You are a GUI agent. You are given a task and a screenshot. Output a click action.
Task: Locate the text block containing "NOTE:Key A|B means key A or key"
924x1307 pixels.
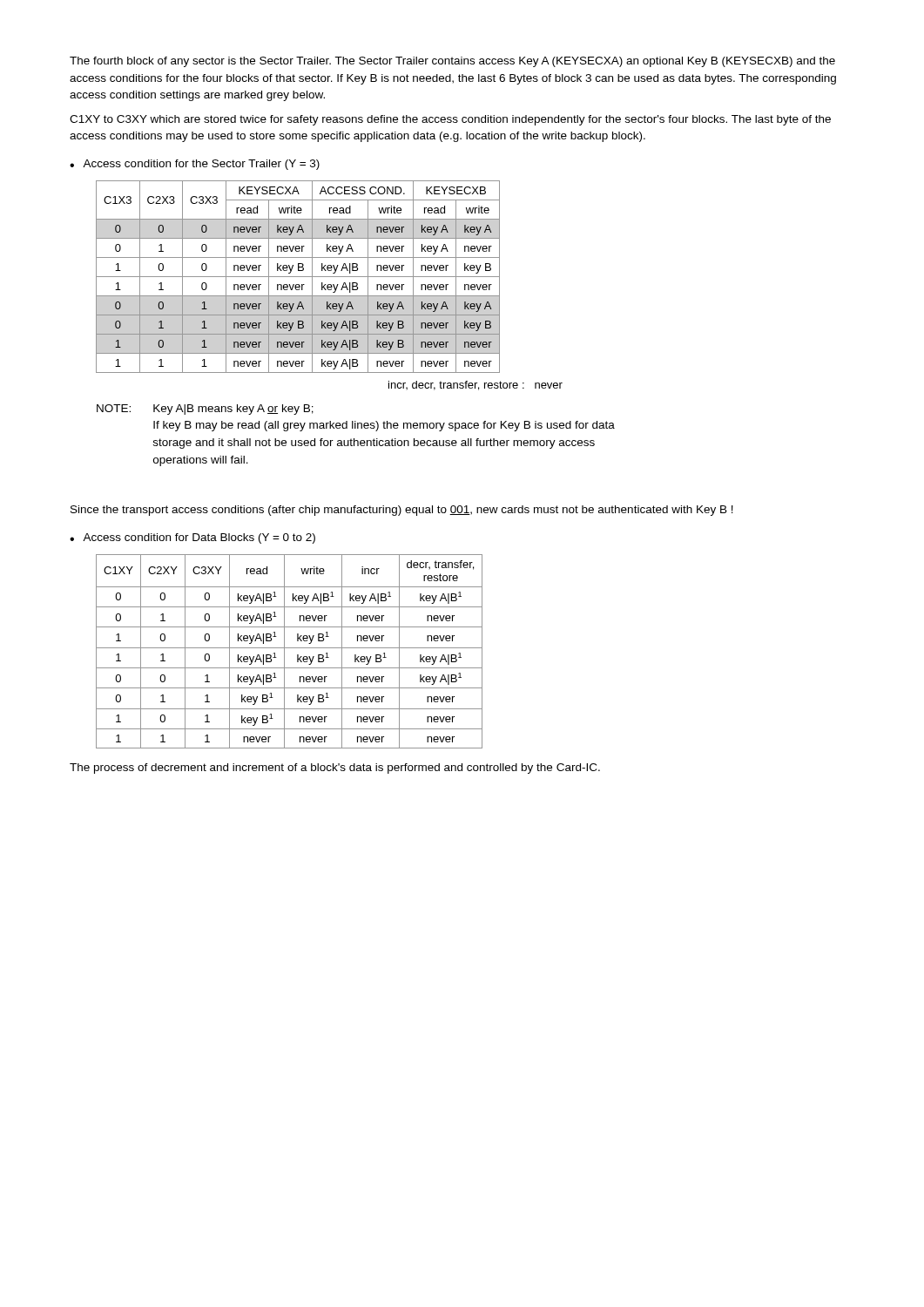tap(355, 434)
